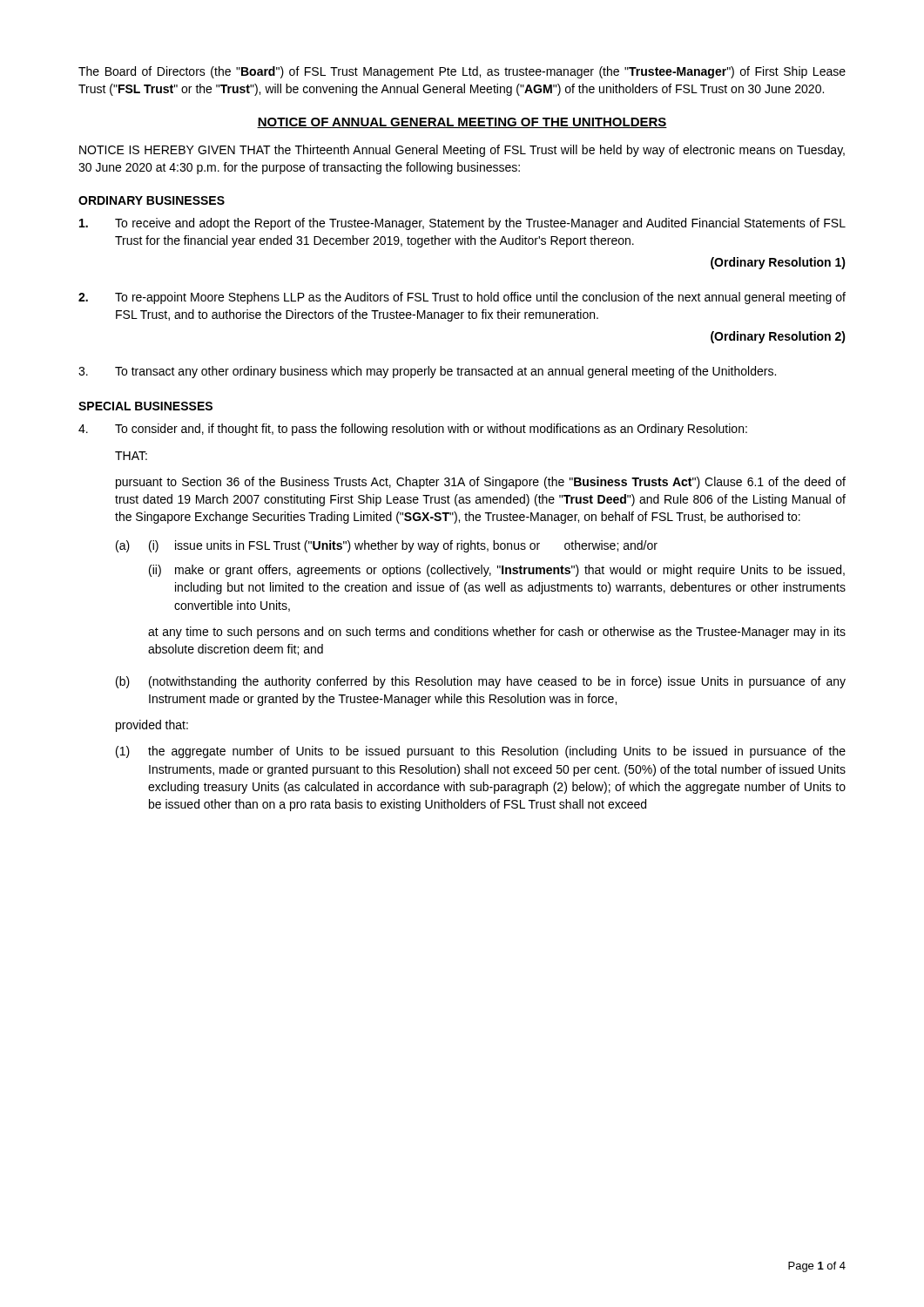Click the passage that begins "(1) the aggregate number of"
Screen dimensions: 1307x924
point(480,778)
